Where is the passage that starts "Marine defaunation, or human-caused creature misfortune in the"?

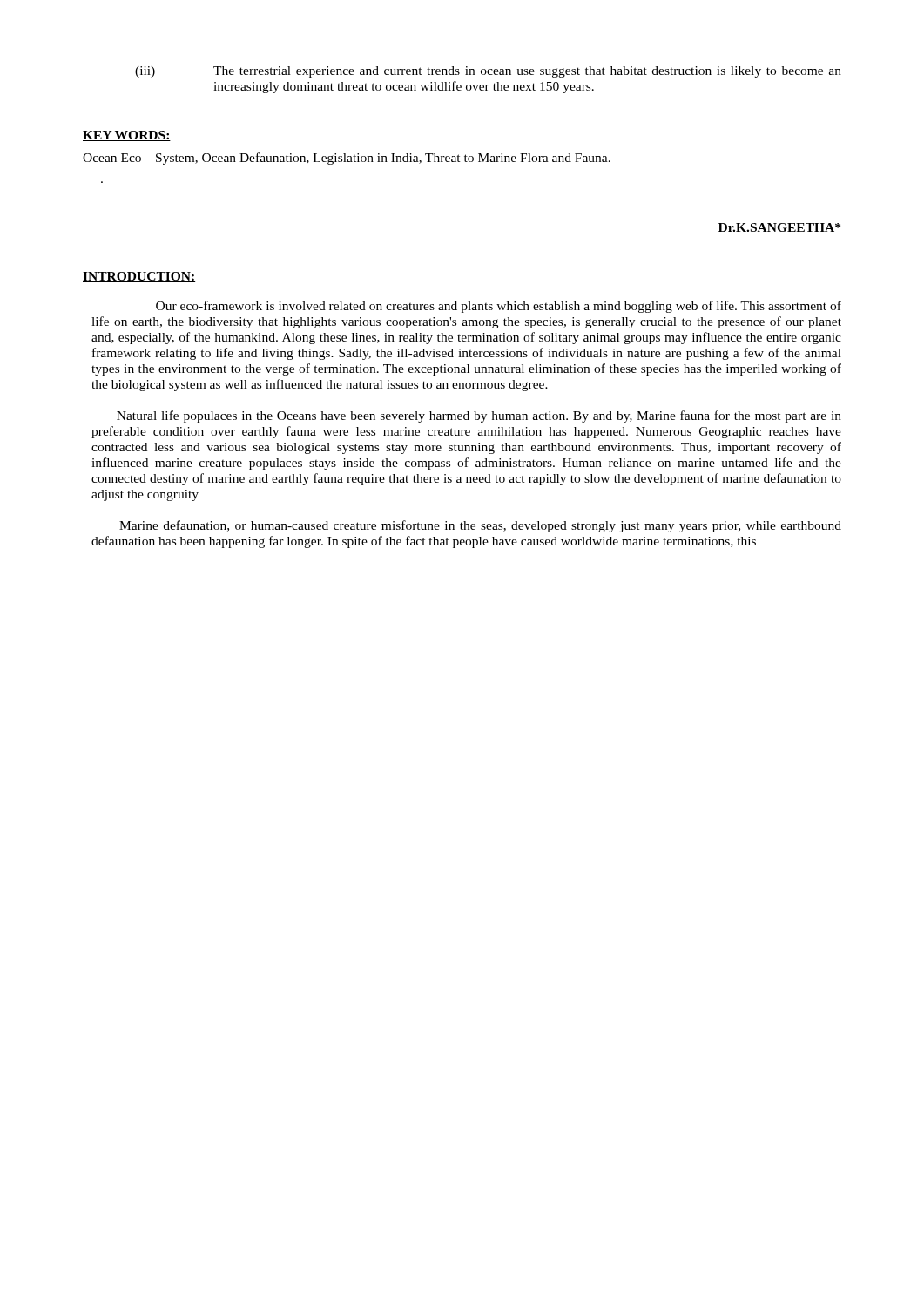tap(466, 533)
